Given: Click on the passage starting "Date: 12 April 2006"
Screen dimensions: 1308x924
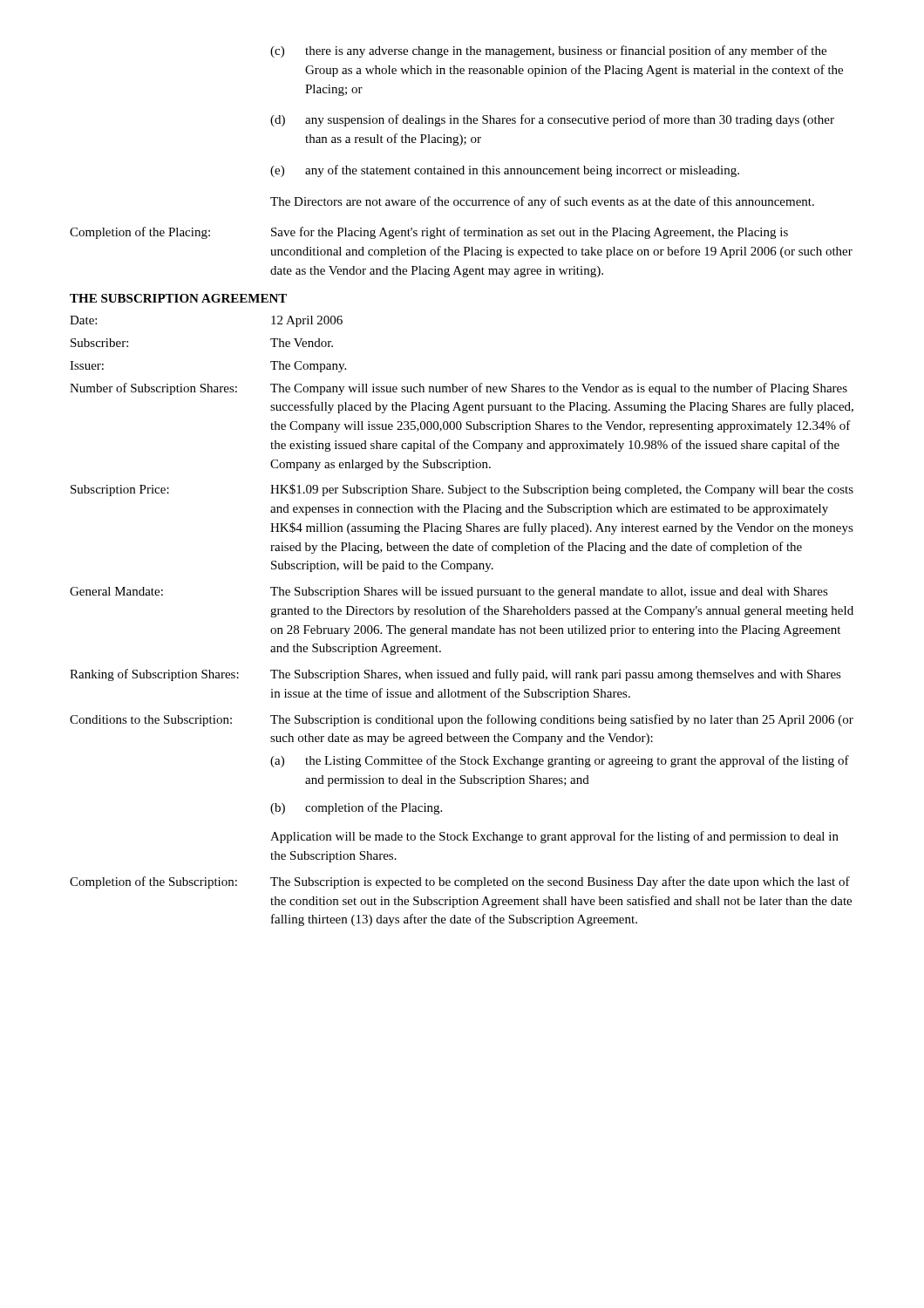Looking at the screenshot, I should [77, 321].
